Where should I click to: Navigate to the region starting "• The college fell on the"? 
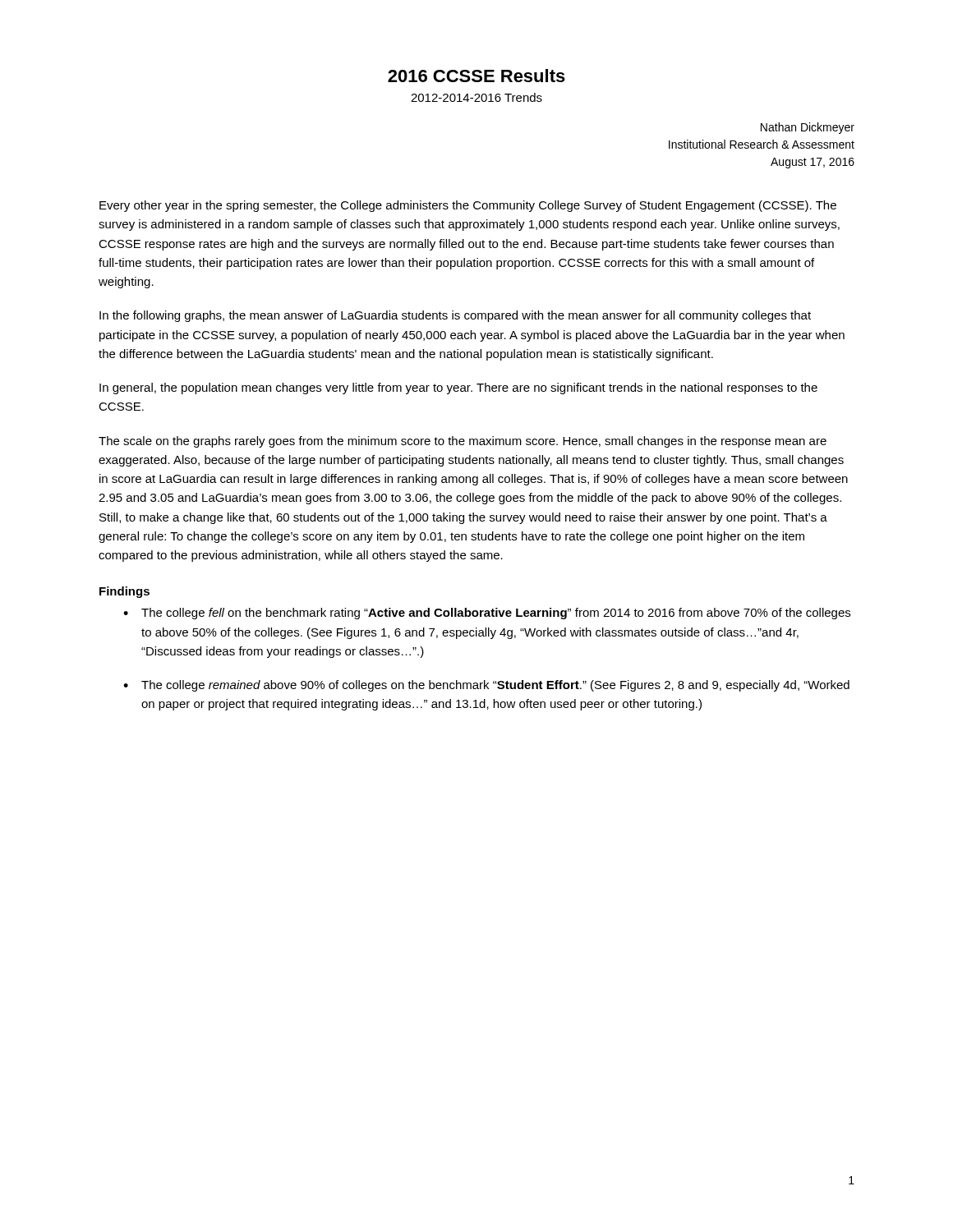489,632
